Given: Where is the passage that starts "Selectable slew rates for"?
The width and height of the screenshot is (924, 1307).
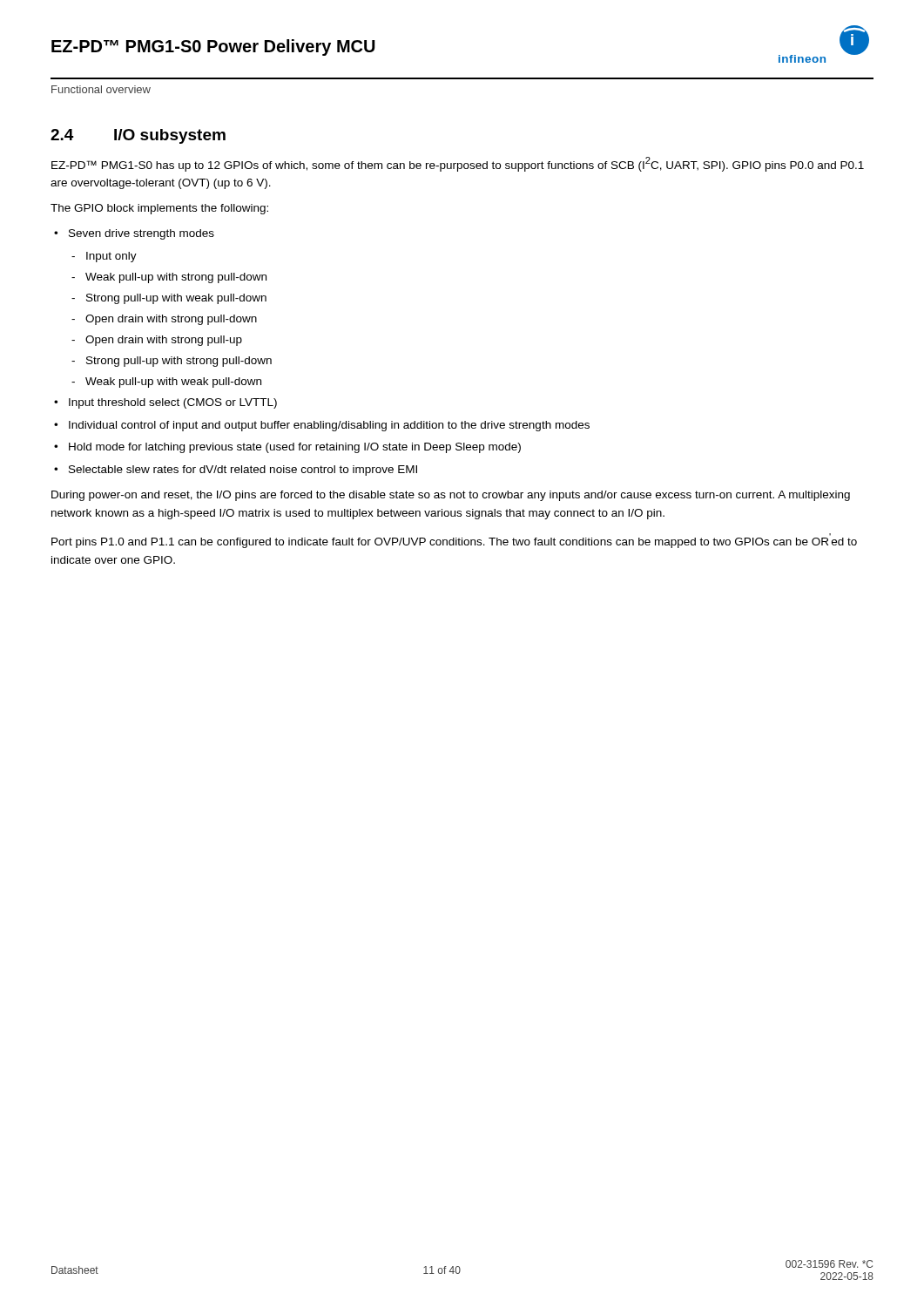Looking at the screenshot, I should [243, 470].
